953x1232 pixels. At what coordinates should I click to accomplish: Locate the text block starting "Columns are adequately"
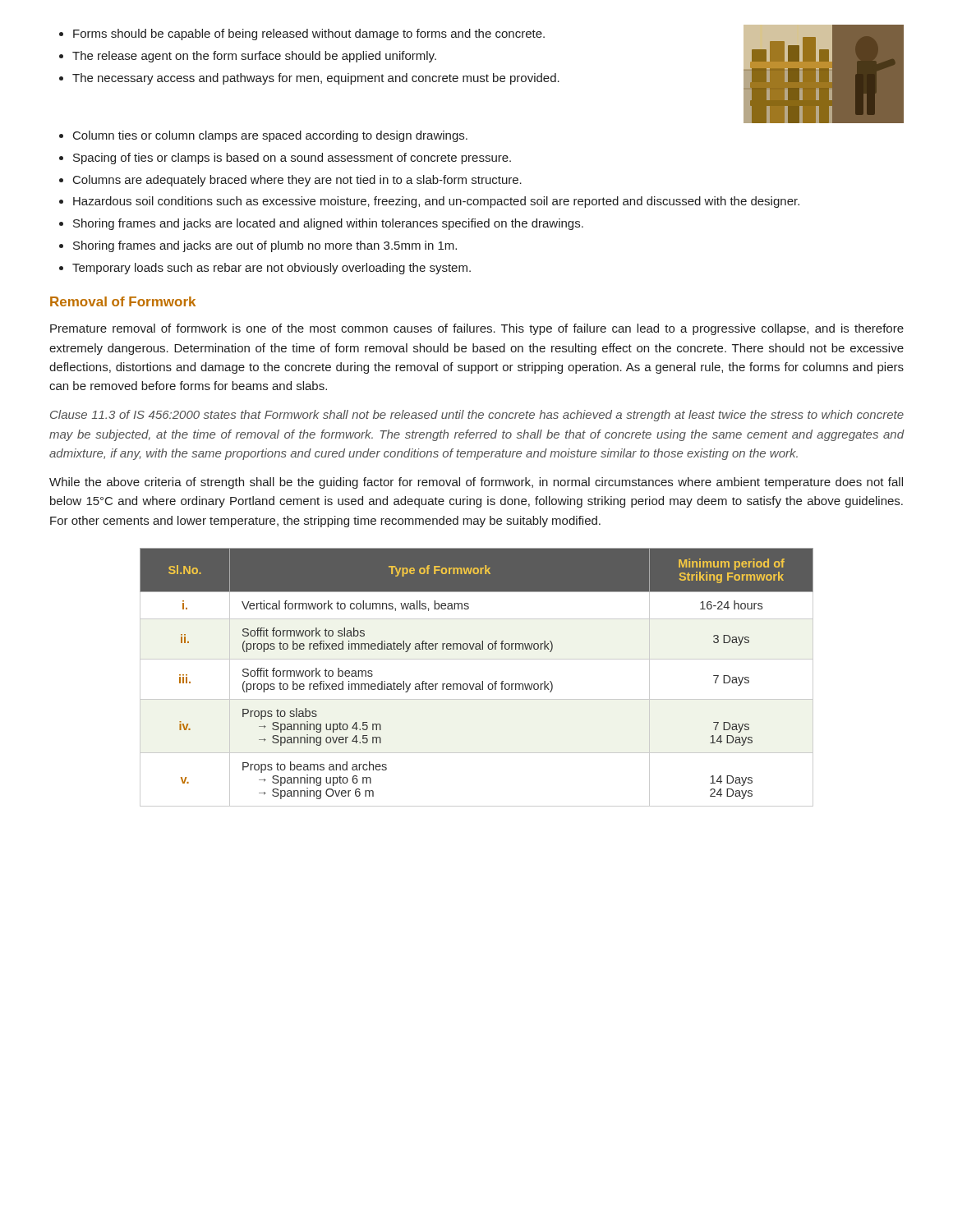click(297, 179)
